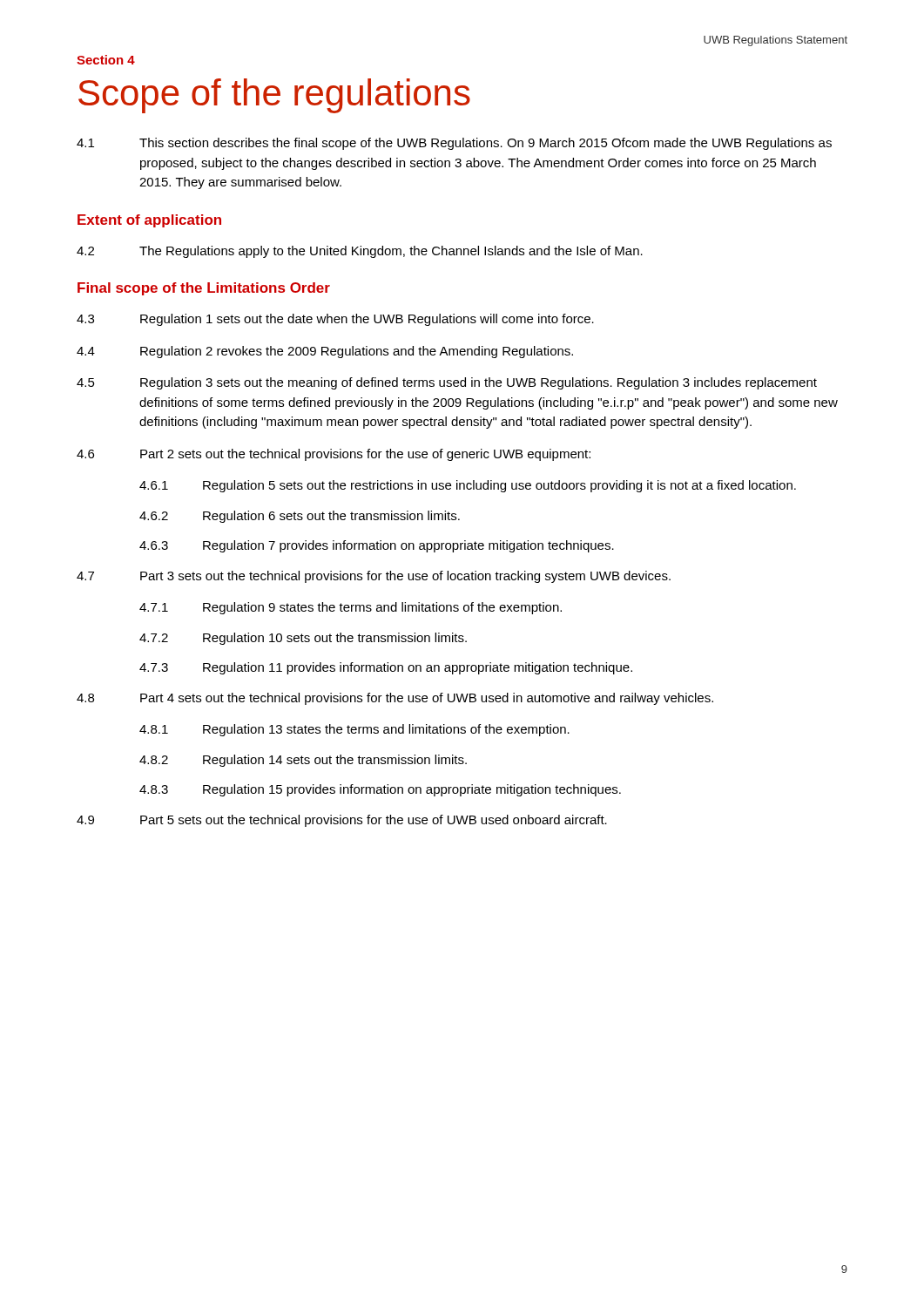Viewport: 924px width, 1307px height.
Task: Click on the element starting "3 Regulation 1 sets out the date"
Action: (462, 319)
